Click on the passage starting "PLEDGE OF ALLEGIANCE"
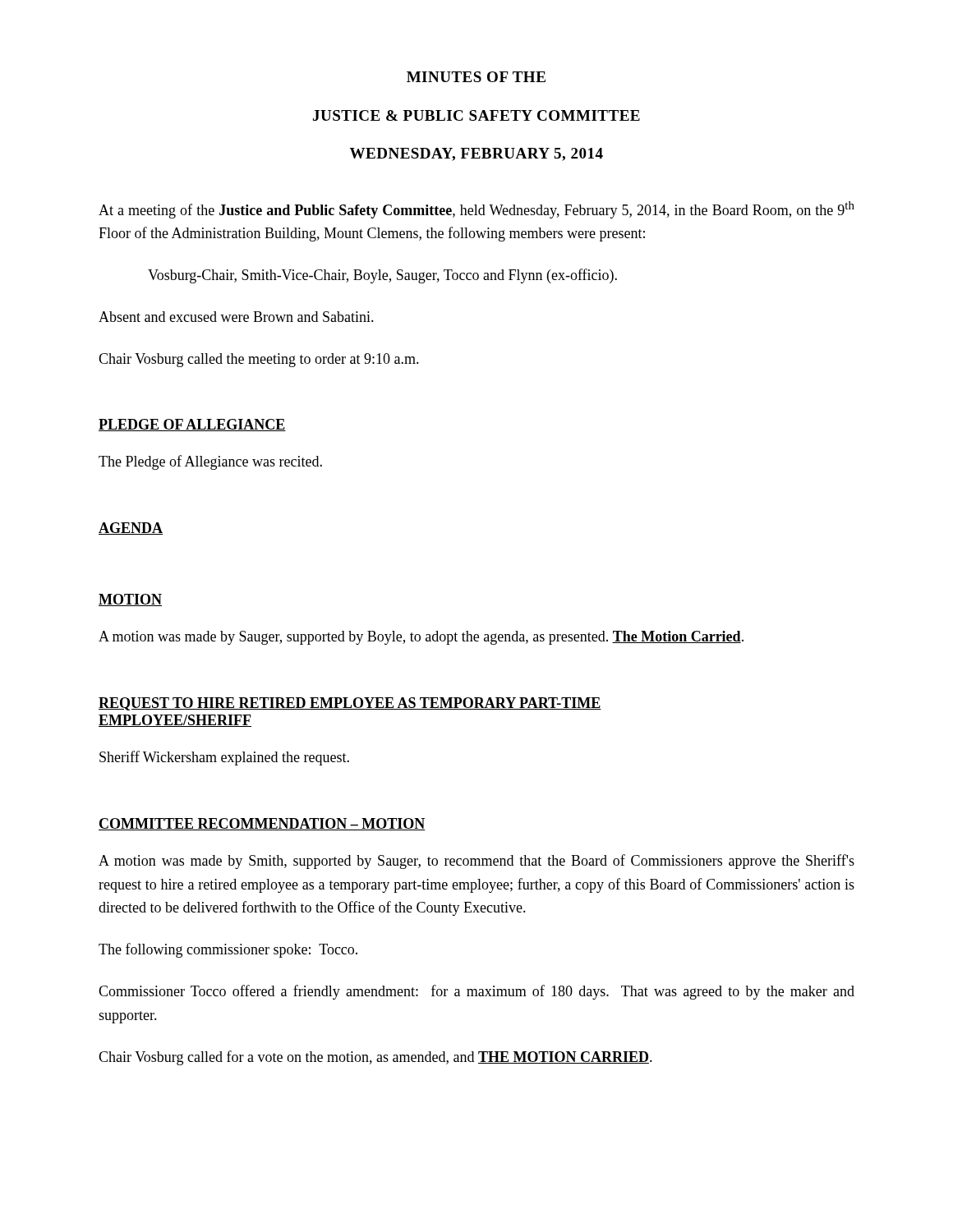This screenshot has width=953, height=1232. tap(192, 425)
